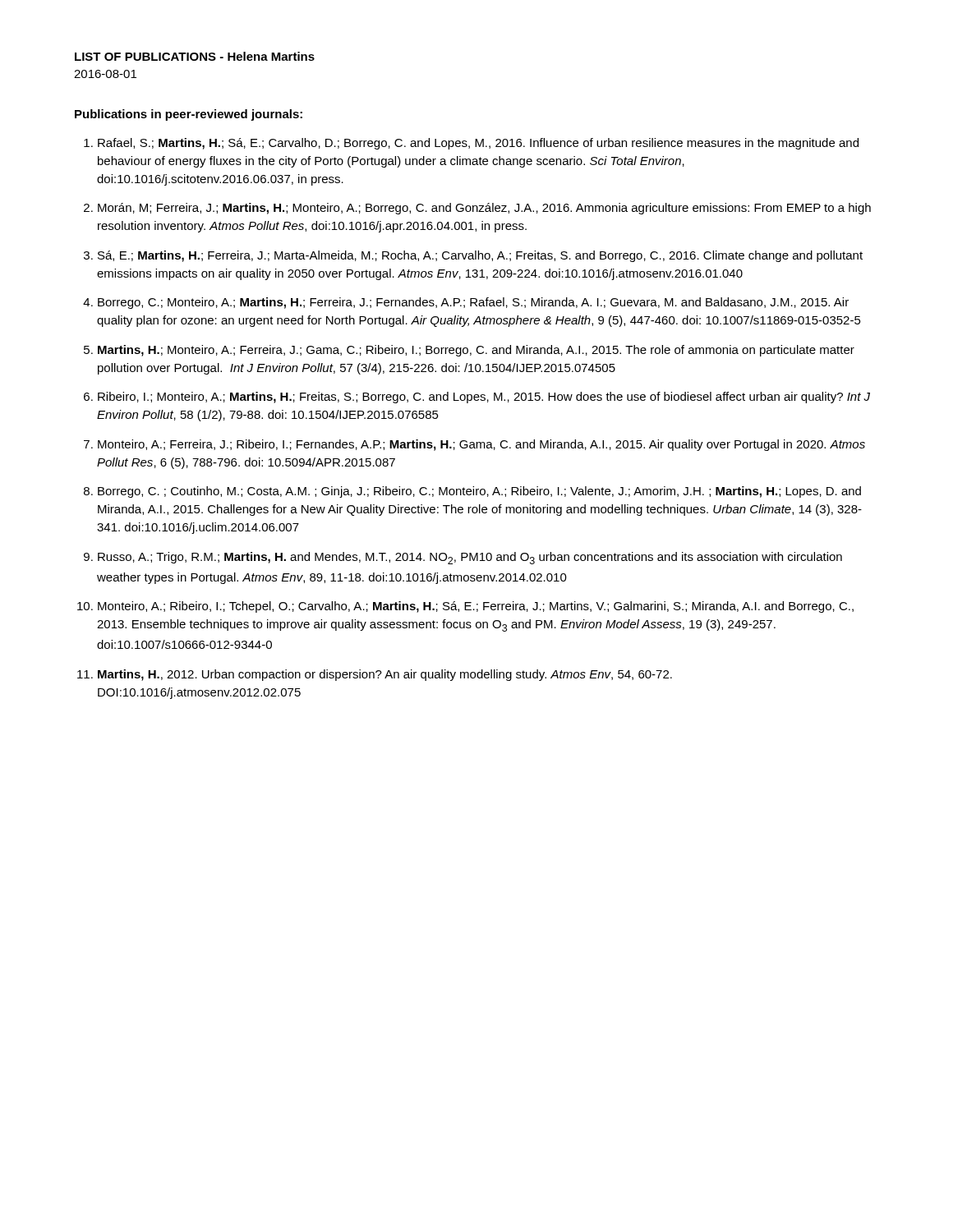Screen dimensions: 1232x953
Task: Point to the block starting "Martins, H., 2012."
Action: click(x=488, y=683)
